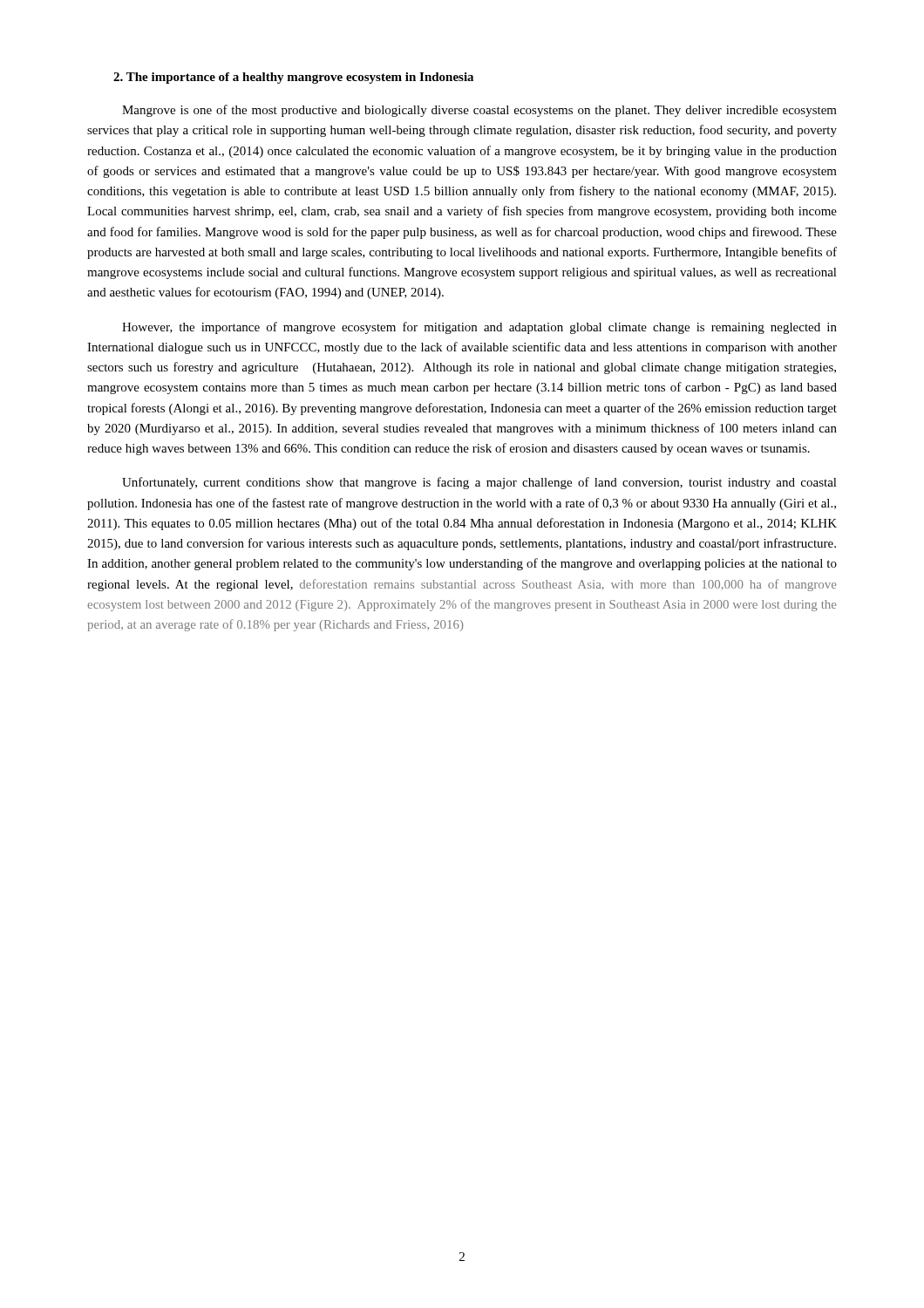Click on the text block containing "Unfortunately, current conditions show that mangrove"
924x1308 pixels.
point(462,554)
